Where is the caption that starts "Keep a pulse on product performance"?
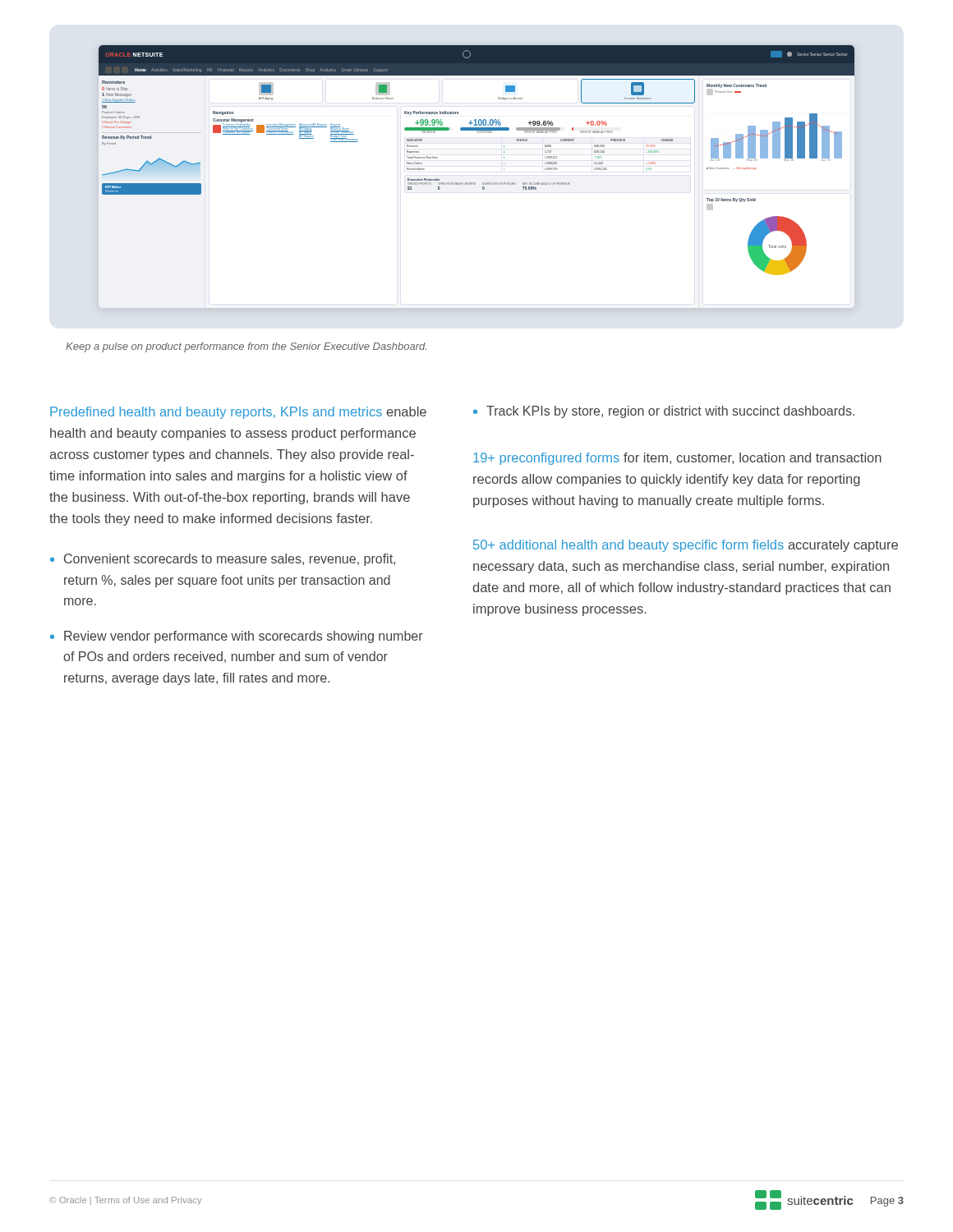Image resolution: width=953 pixels, height=1232 pixels. point(247,346)
